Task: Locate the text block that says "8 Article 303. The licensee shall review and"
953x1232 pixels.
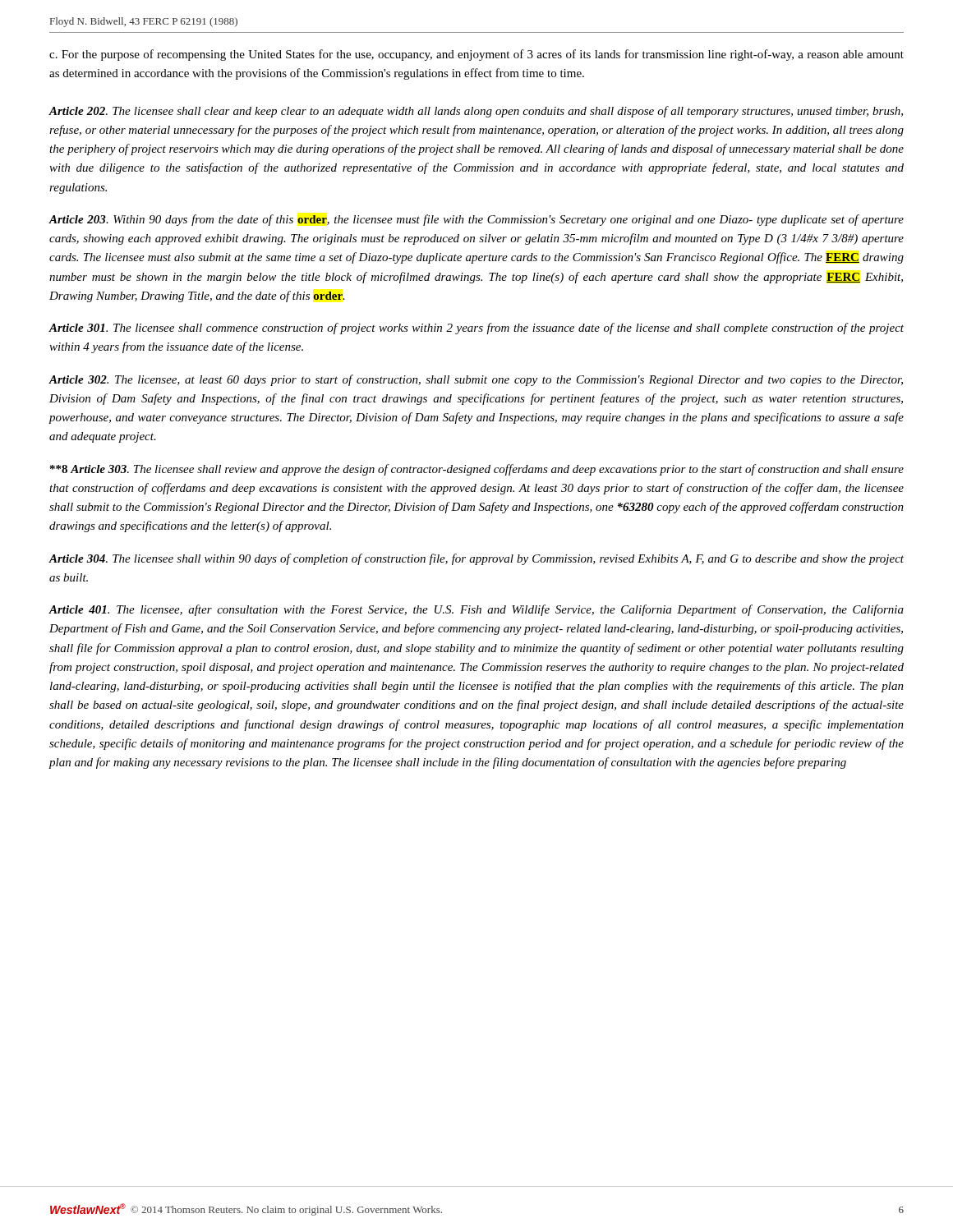Action: tap(476, 497)
